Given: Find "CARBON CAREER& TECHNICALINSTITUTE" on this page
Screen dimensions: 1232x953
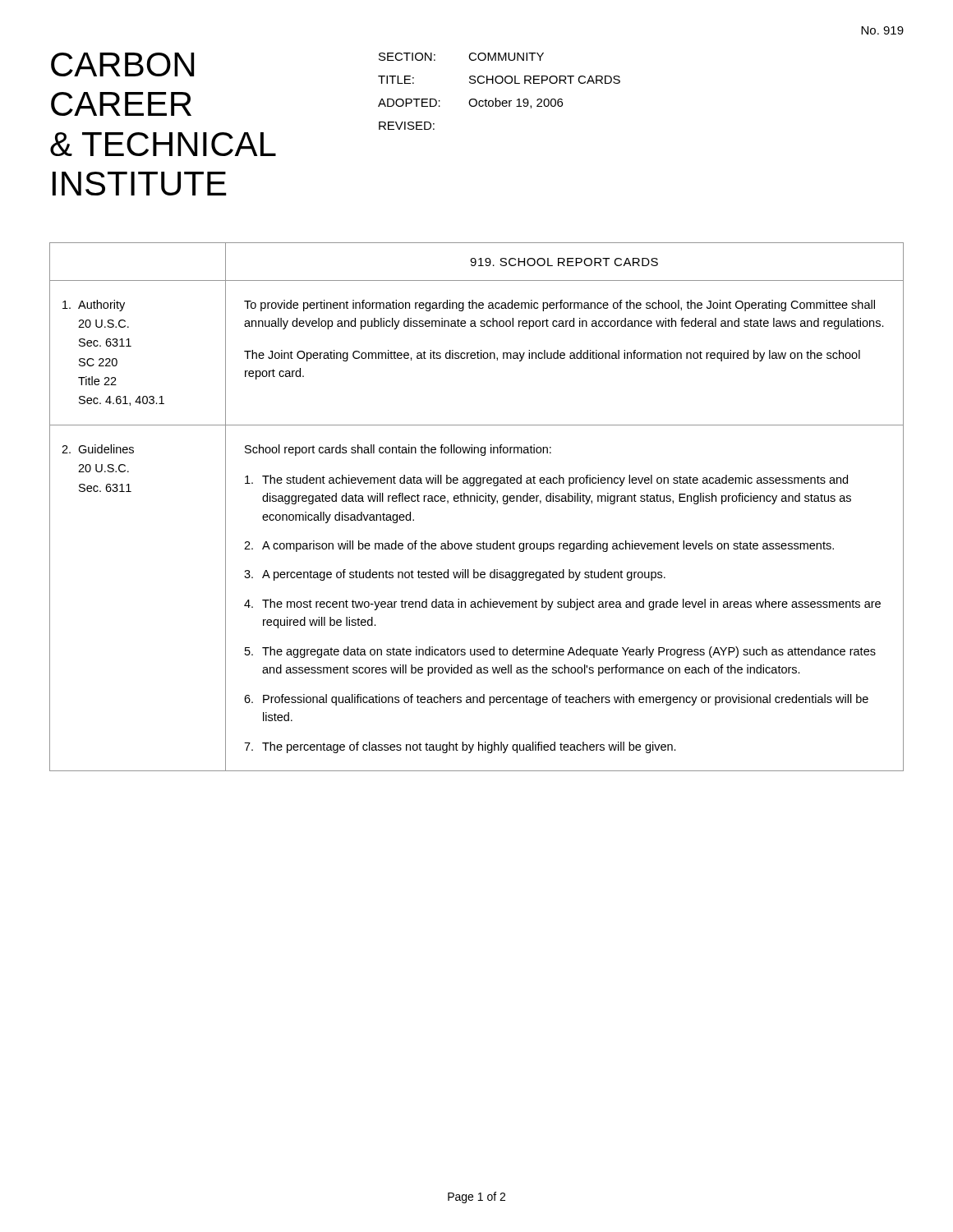Looking at the screenshot, I should click(x=163, y=124).
